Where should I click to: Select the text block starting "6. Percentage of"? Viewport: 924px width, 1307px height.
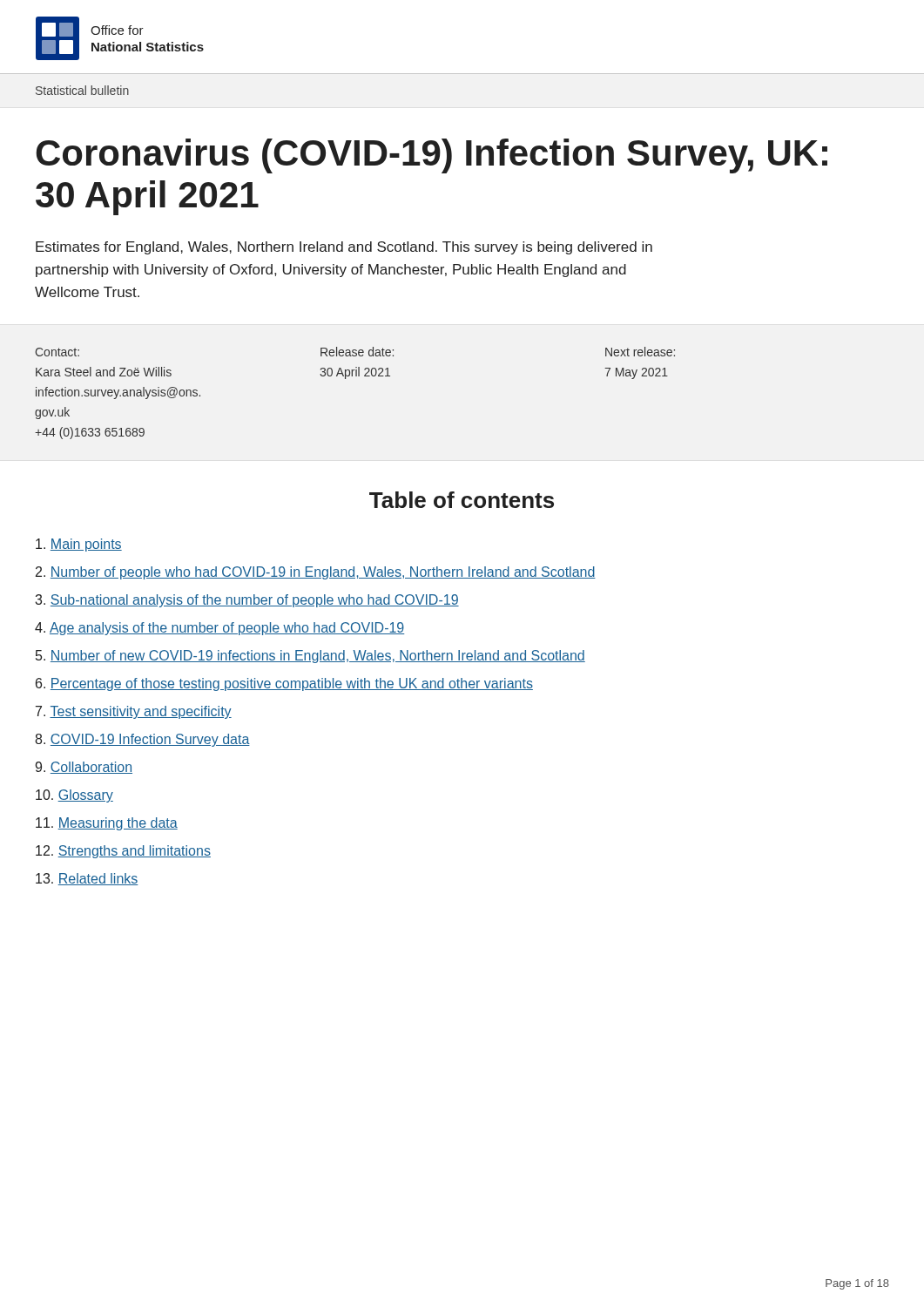coord(284,684)
